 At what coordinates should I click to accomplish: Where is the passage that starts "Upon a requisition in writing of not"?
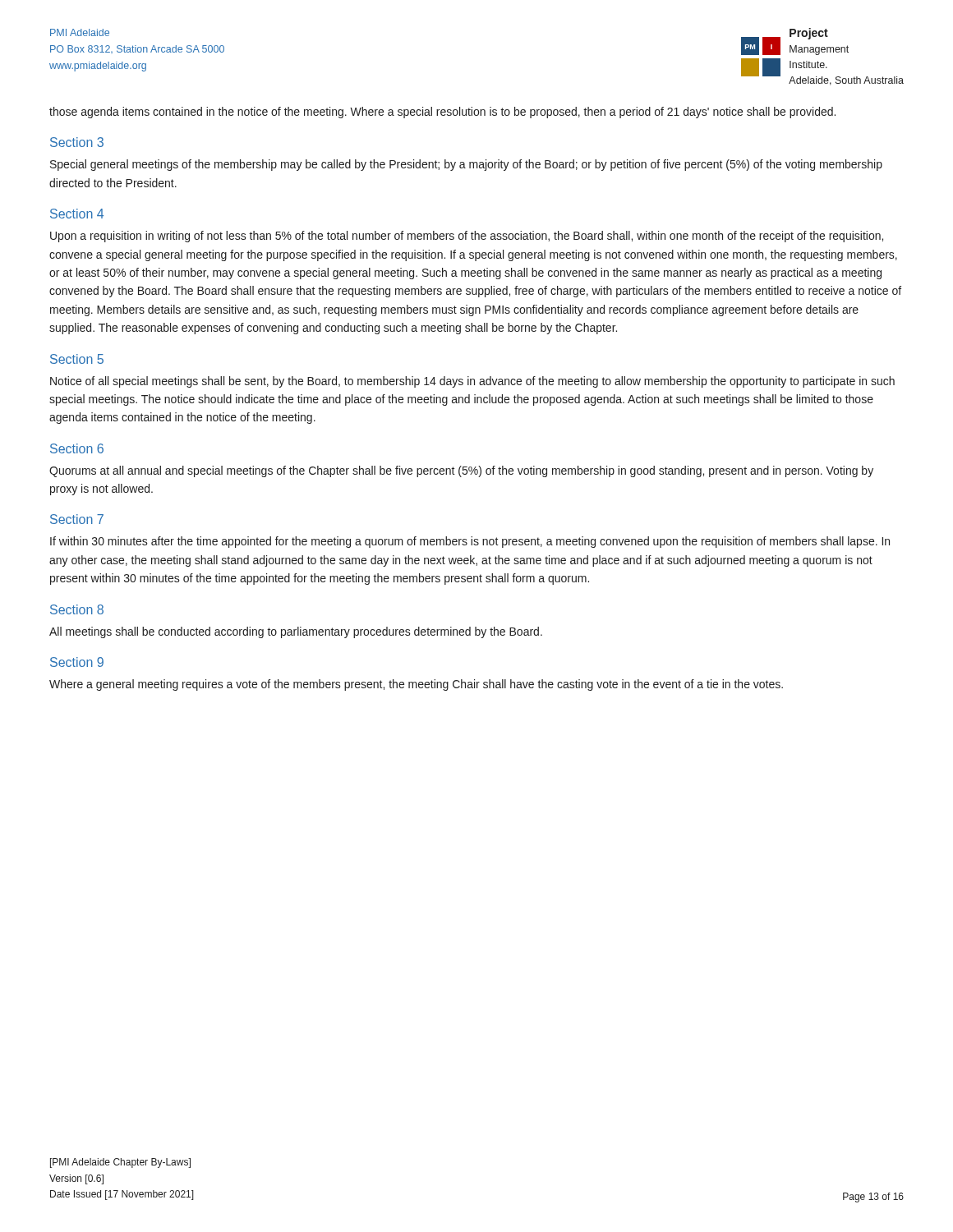[x=475, y=282]
